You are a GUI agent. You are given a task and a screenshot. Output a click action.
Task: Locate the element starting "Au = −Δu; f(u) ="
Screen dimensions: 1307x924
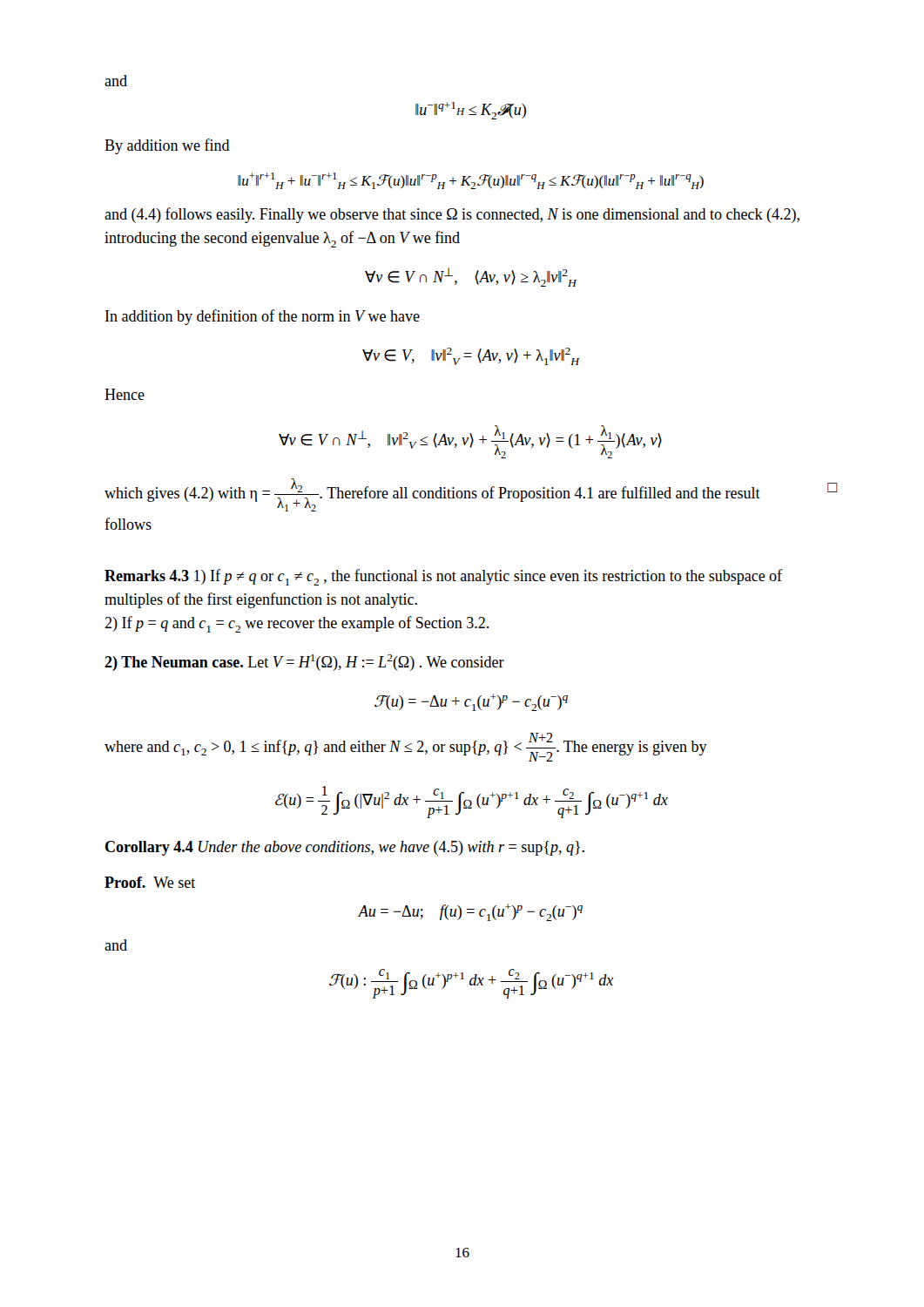[x=471, y=912]
